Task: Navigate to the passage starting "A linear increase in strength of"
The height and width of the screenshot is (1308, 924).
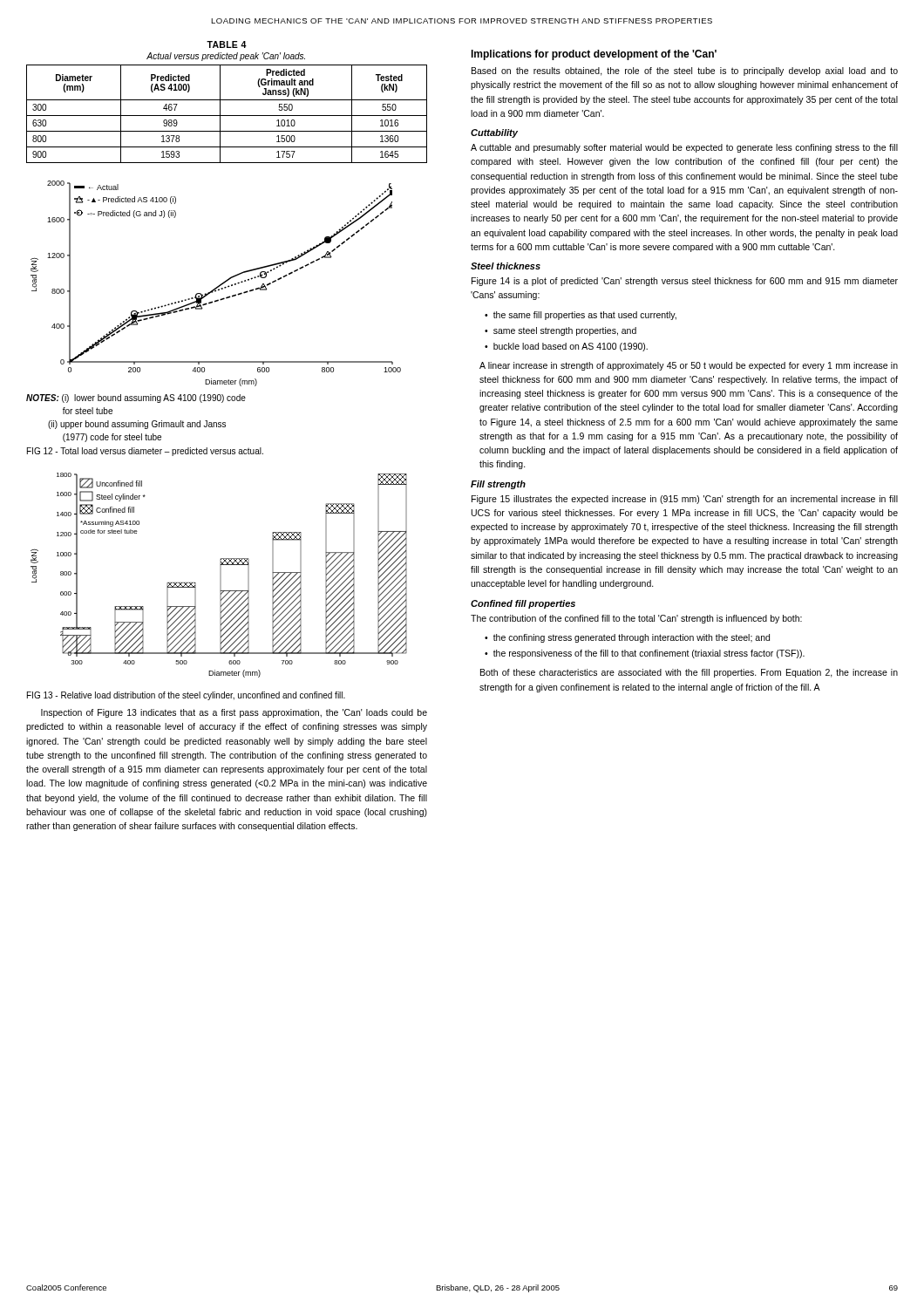Action: 689,415
